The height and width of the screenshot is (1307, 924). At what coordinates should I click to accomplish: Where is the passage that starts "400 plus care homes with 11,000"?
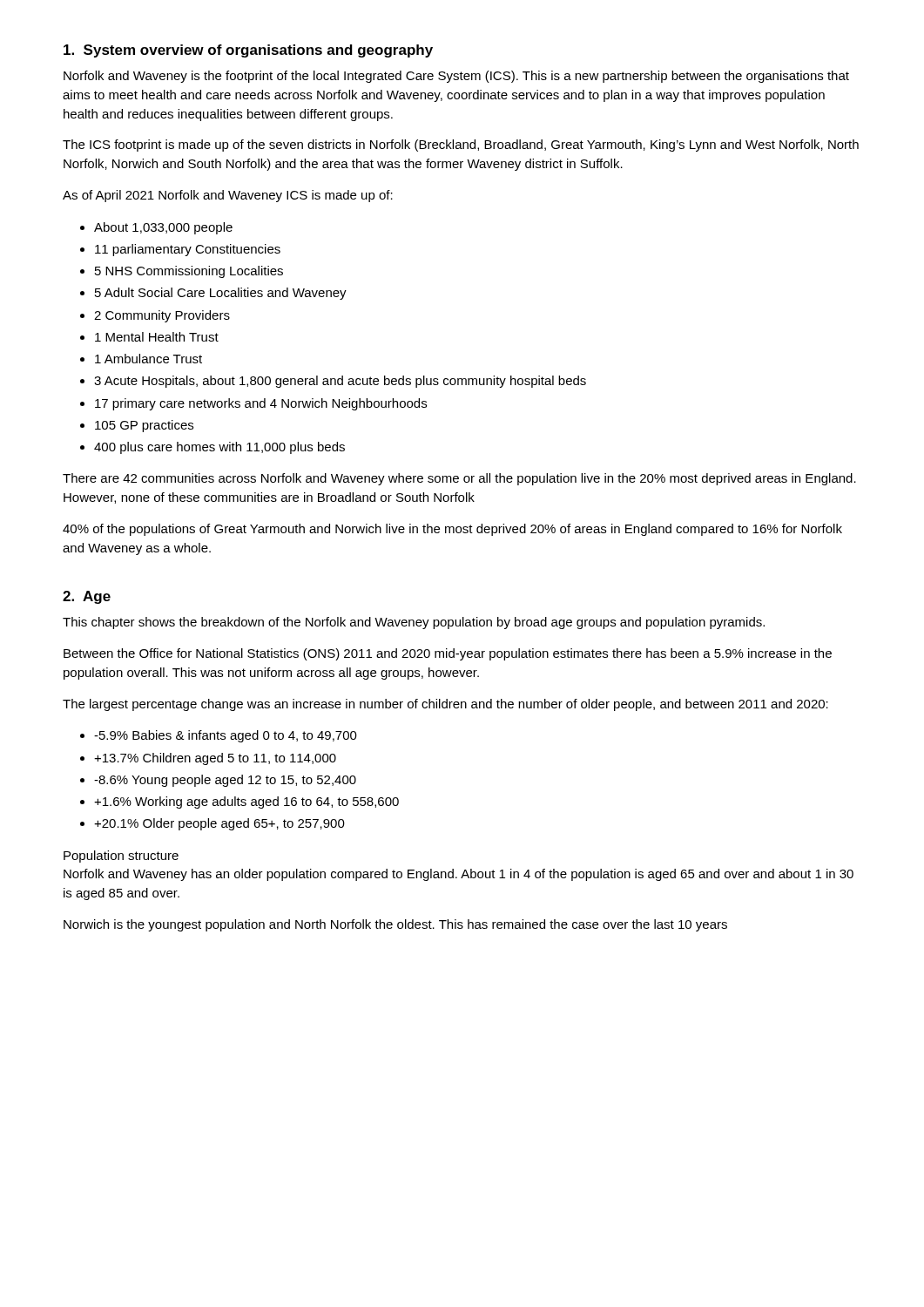(x=220, y=447)
